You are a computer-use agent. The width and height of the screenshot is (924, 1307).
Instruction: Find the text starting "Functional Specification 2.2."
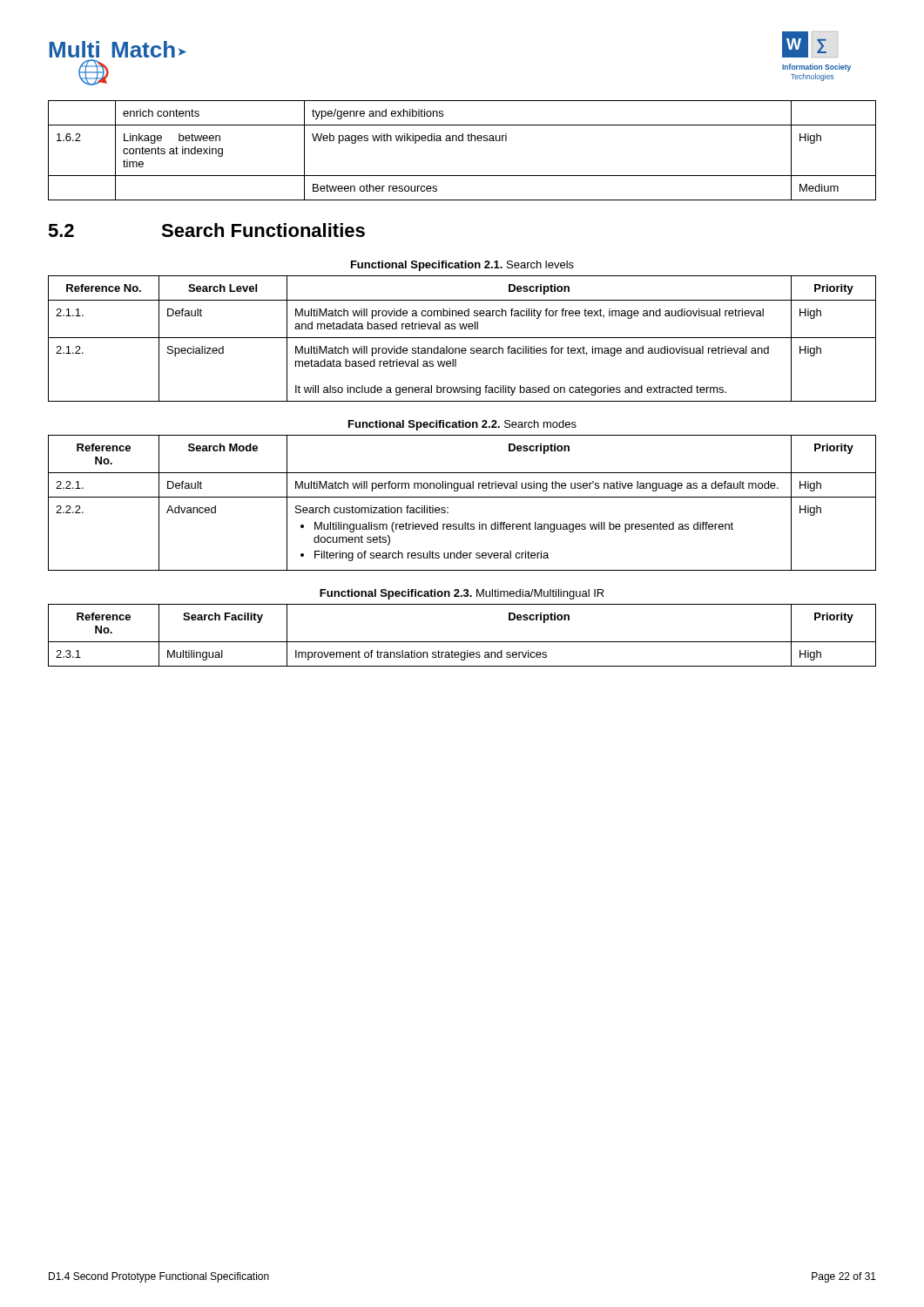pyautogui.click(x=462, y=424)
